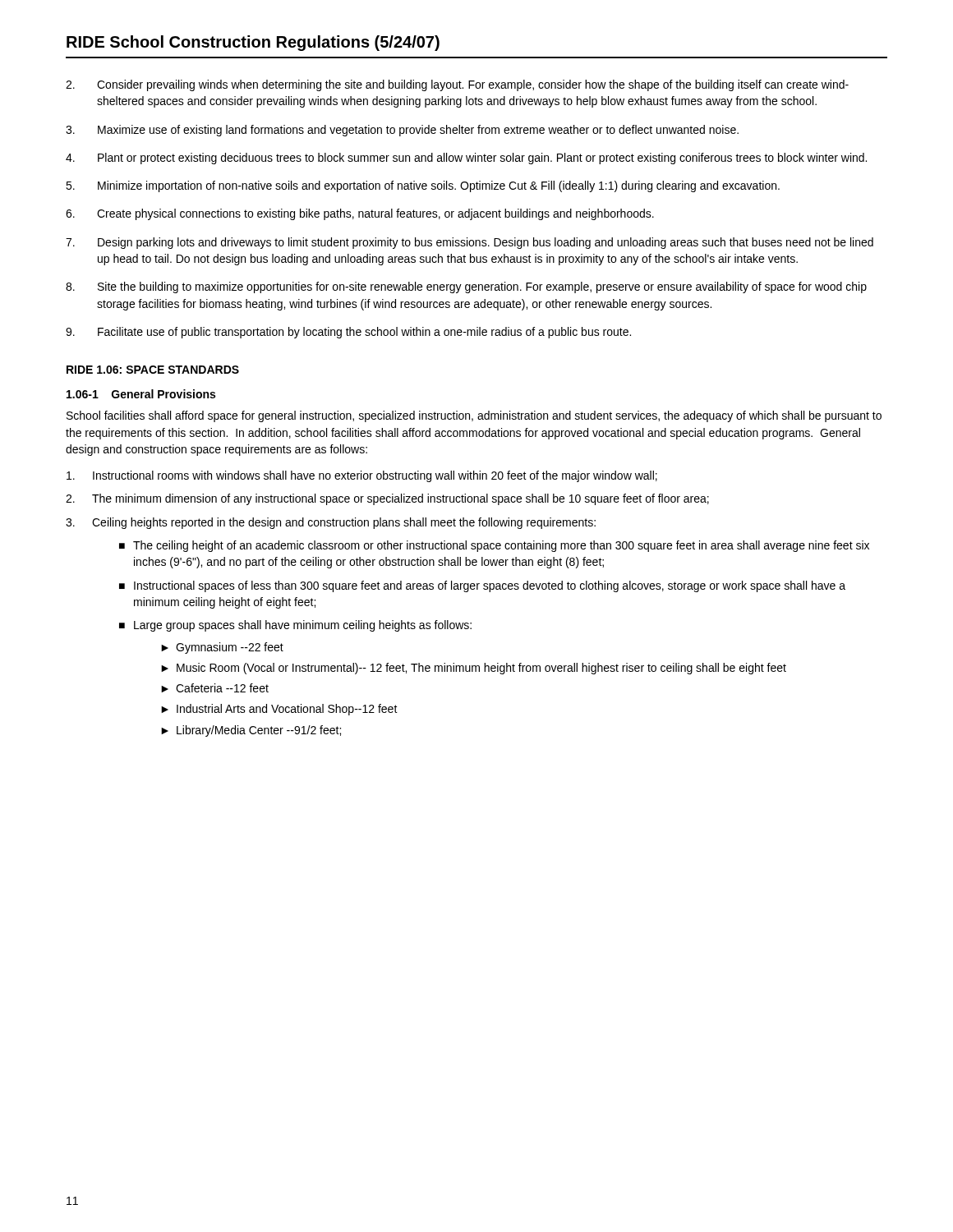The height and width of the screenshot is (1232, 953).
Task: Locate the section header that reads "1.06-1 General Provisions"
Action: coord(141,394)
